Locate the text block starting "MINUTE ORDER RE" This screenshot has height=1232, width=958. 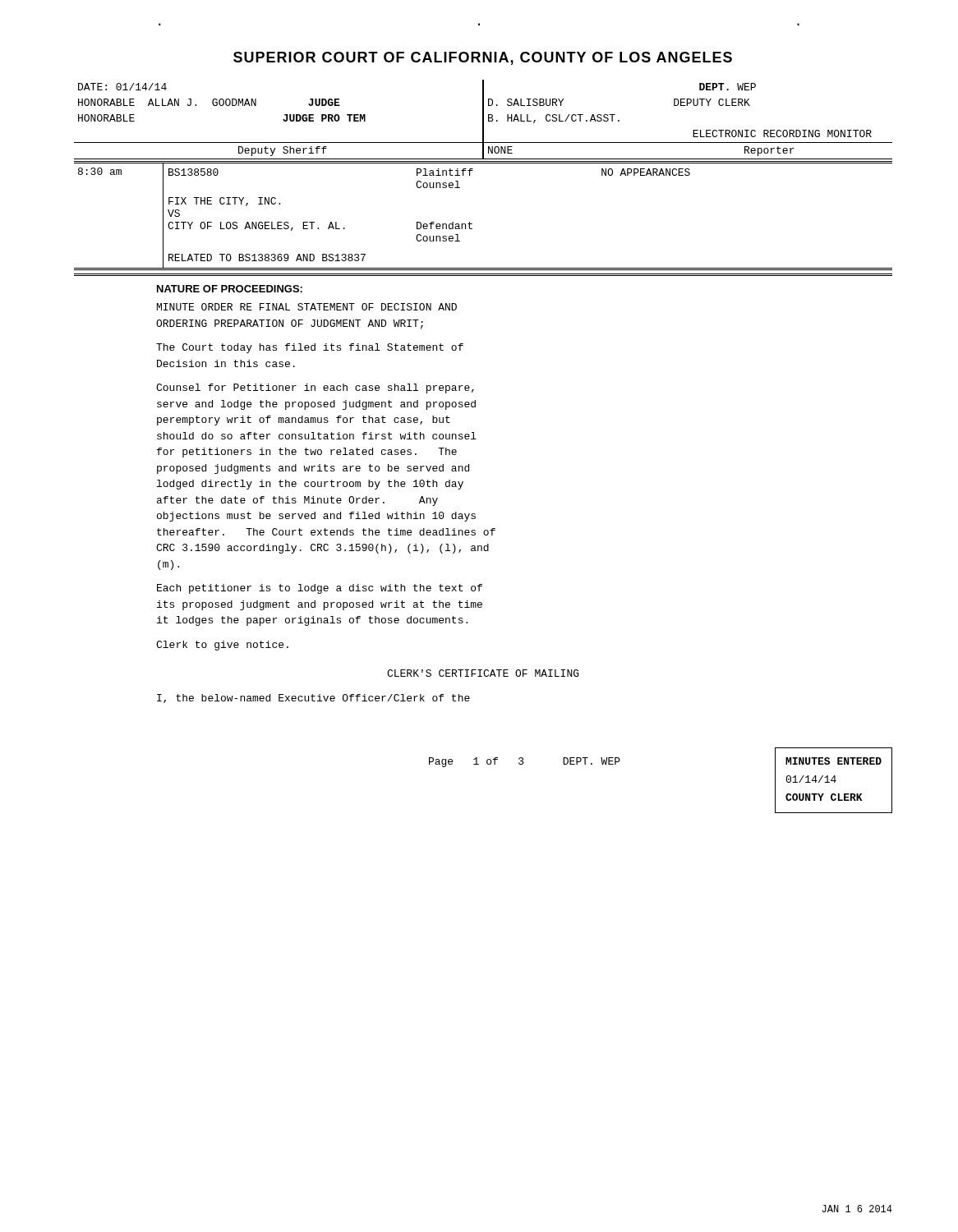307,316
